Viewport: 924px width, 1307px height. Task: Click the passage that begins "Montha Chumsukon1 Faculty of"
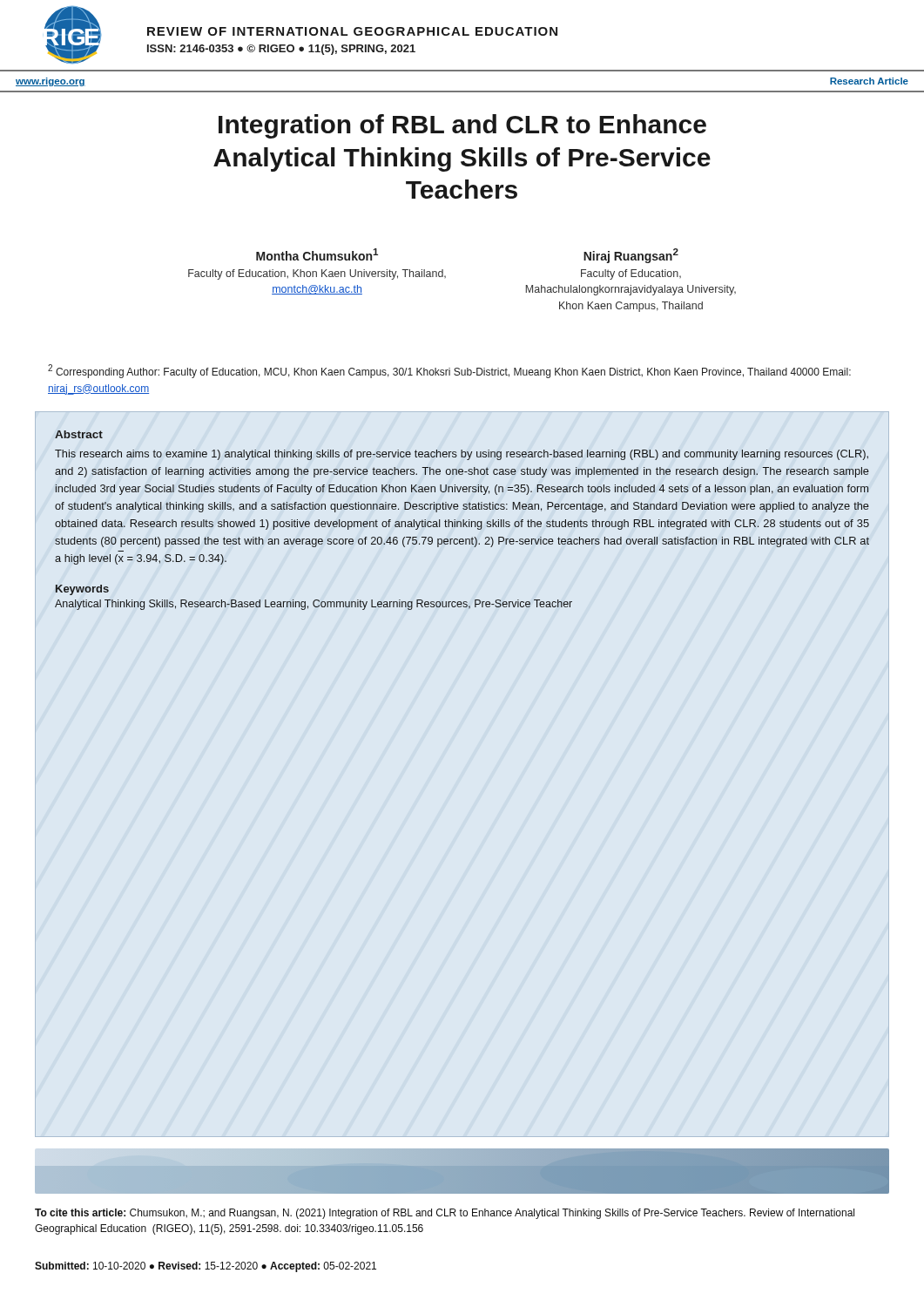[x=317, y=272]
